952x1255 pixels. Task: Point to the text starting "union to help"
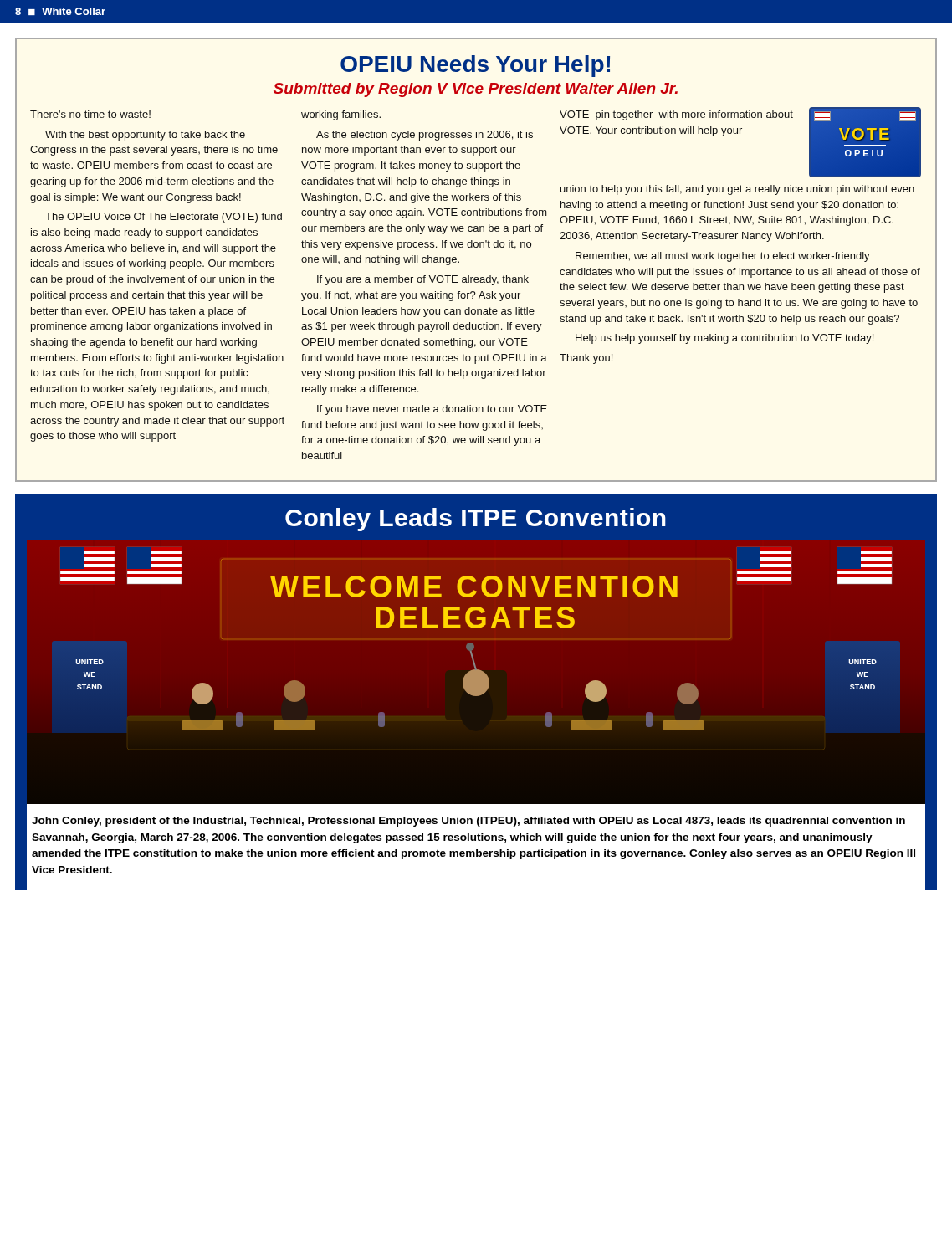pos(741,274)
